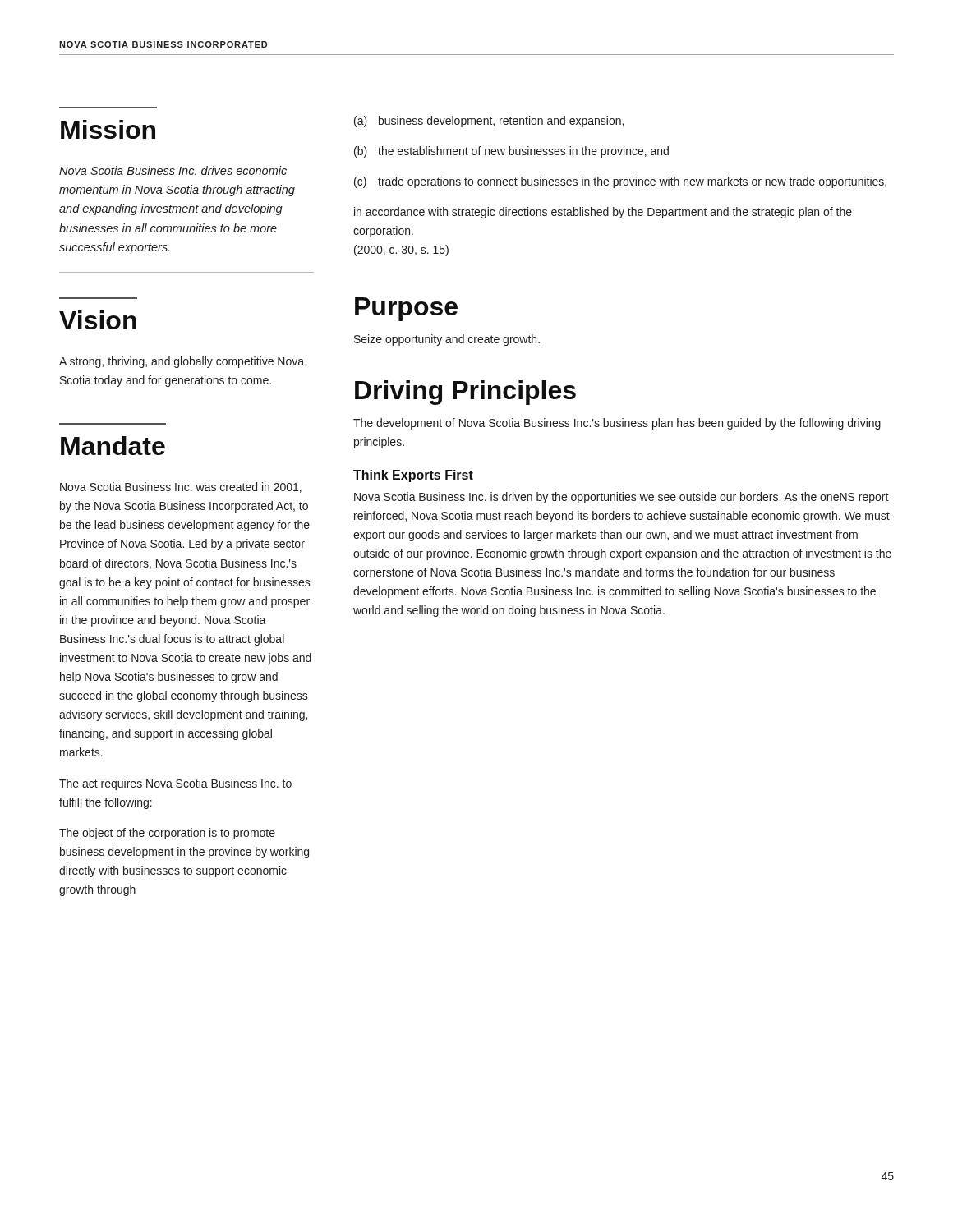Find the text block starting "Think Exports First"
This screenshot has width=953, height=1232.
pos(413,475)
